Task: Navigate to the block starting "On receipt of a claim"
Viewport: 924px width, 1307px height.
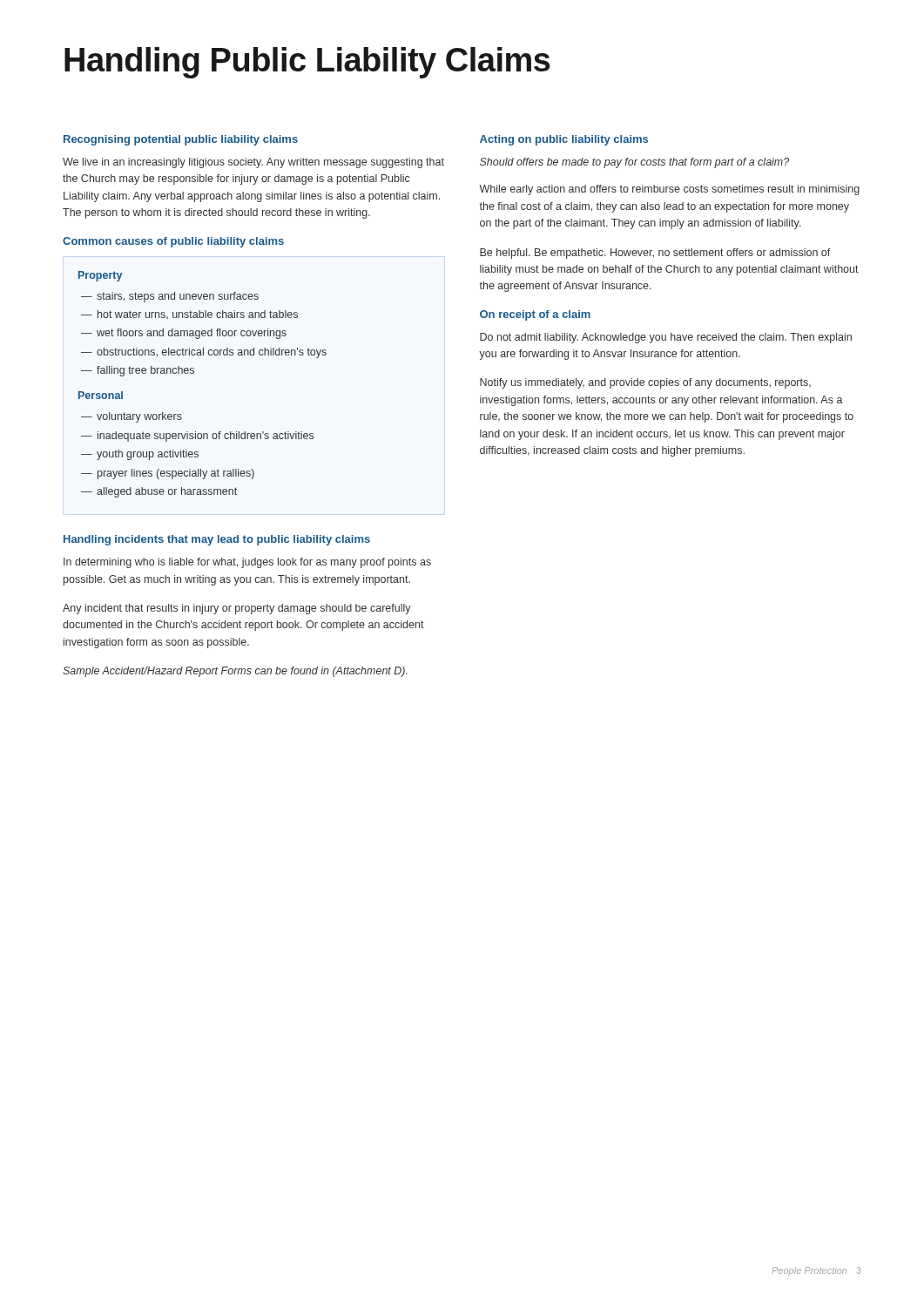Action: (535, 315)
